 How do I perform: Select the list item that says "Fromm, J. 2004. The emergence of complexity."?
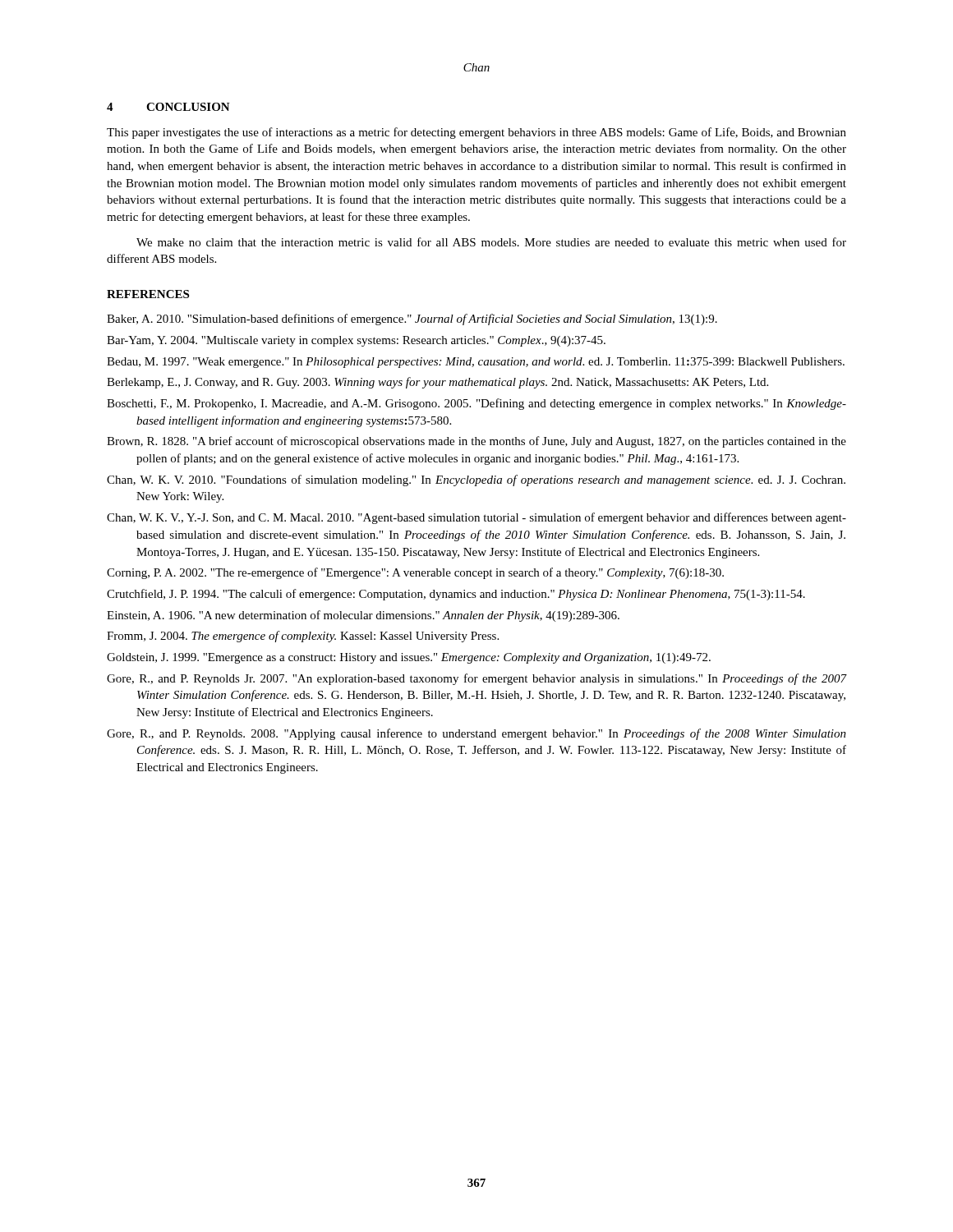[303, 636]
